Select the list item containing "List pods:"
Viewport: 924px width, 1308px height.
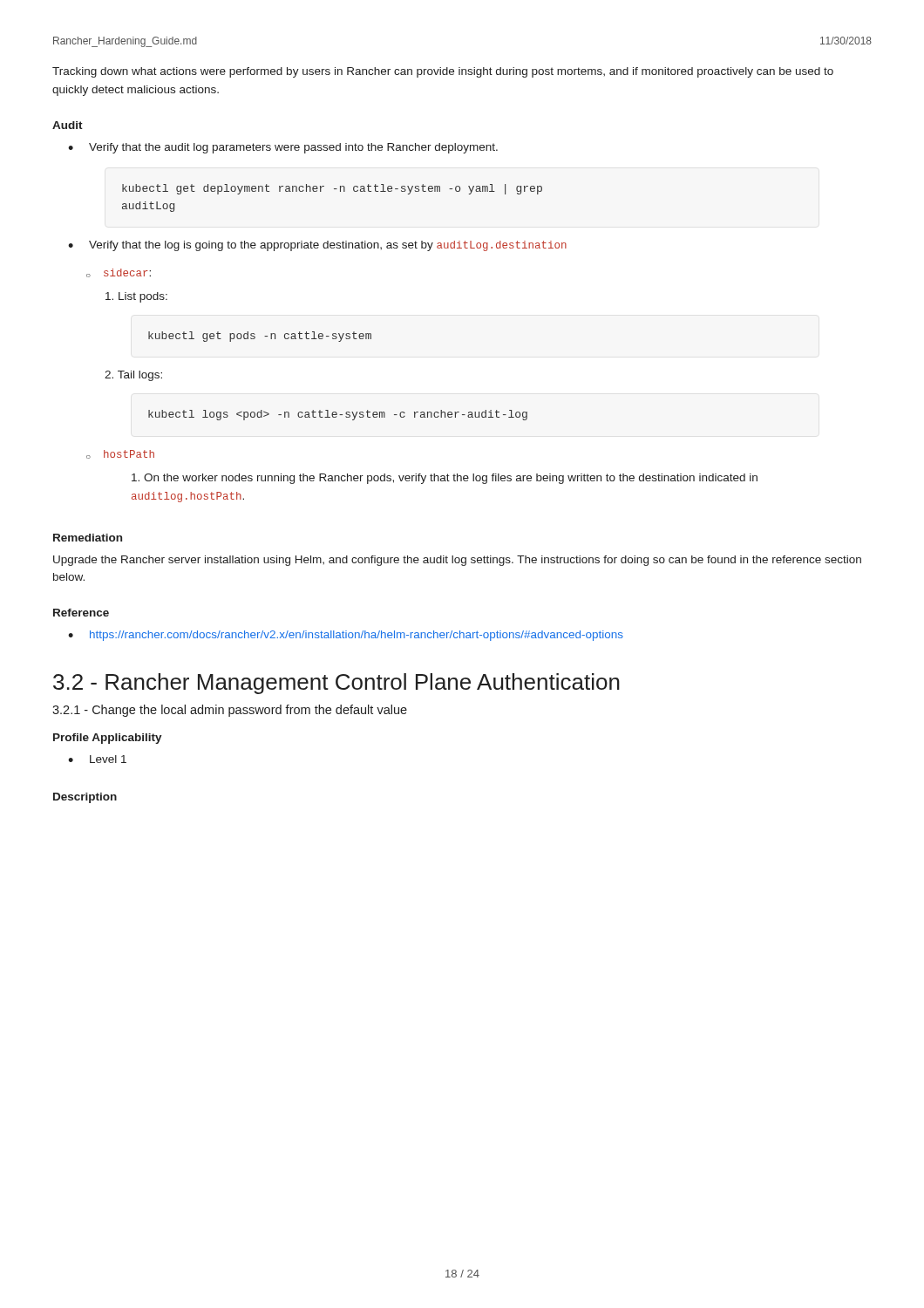pos(136,296)
